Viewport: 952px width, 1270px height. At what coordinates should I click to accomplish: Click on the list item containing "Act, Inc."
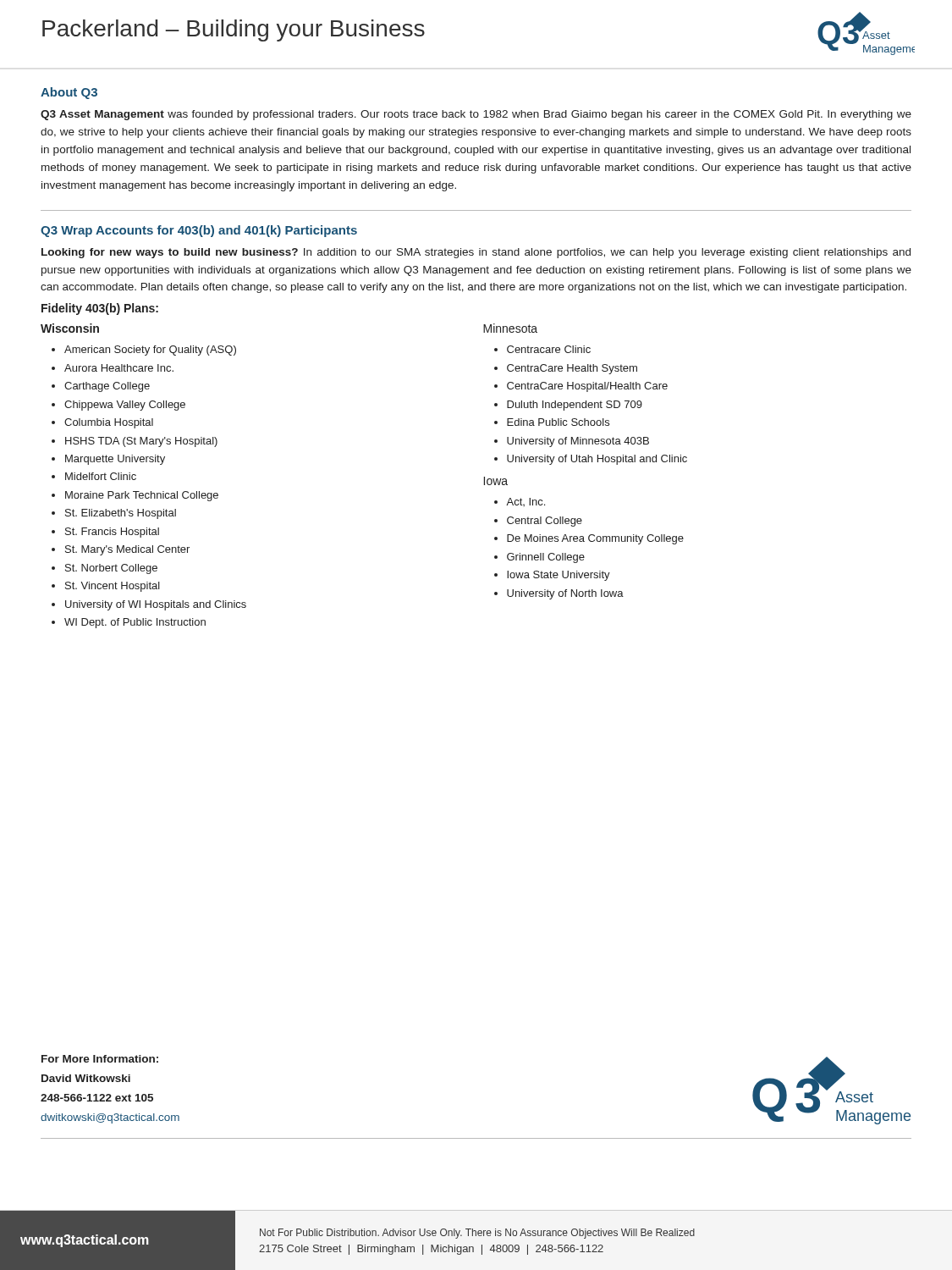click(526, 502)
